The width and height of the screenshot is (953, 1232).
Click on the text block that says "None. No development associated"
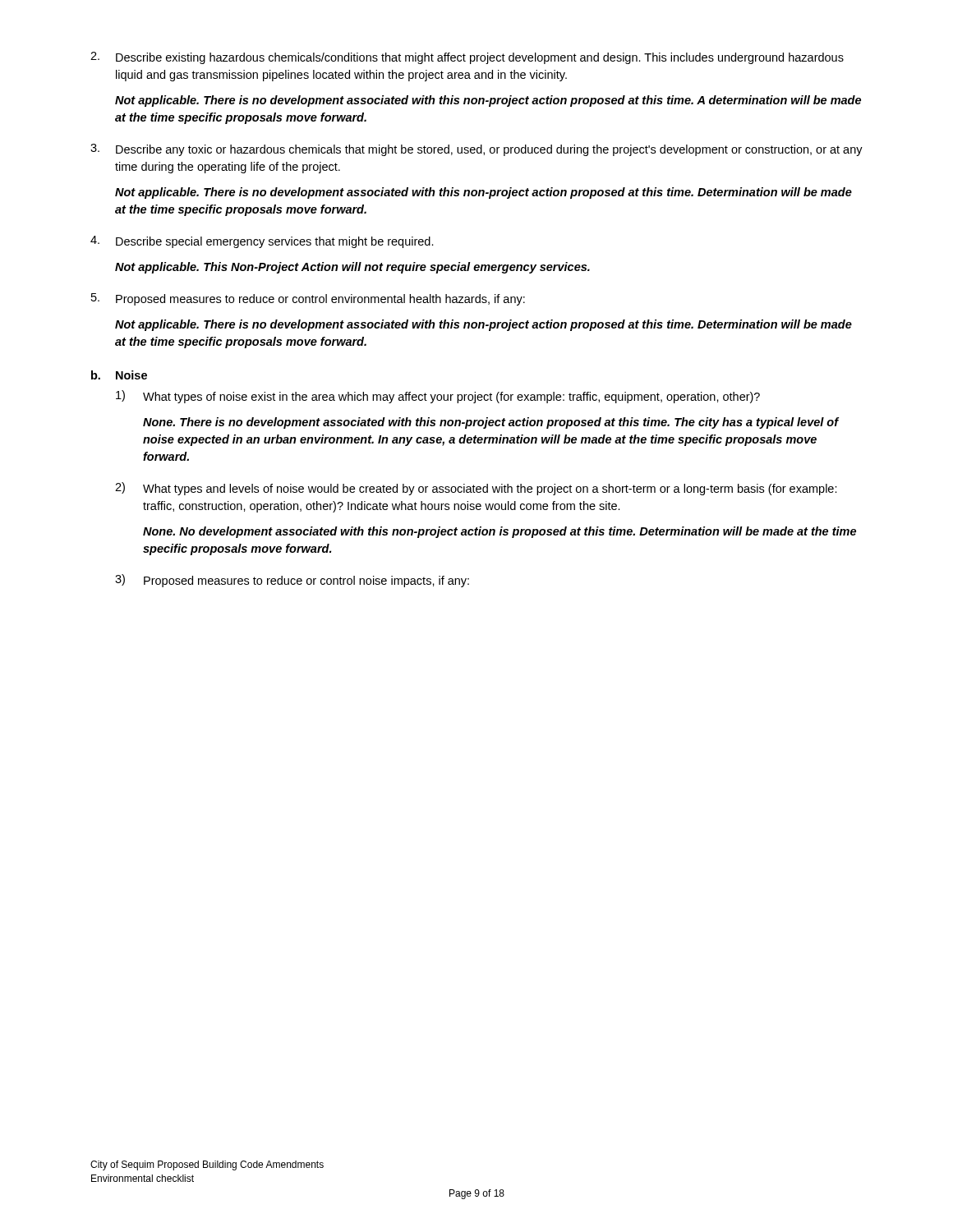click(x=500, y=540)
